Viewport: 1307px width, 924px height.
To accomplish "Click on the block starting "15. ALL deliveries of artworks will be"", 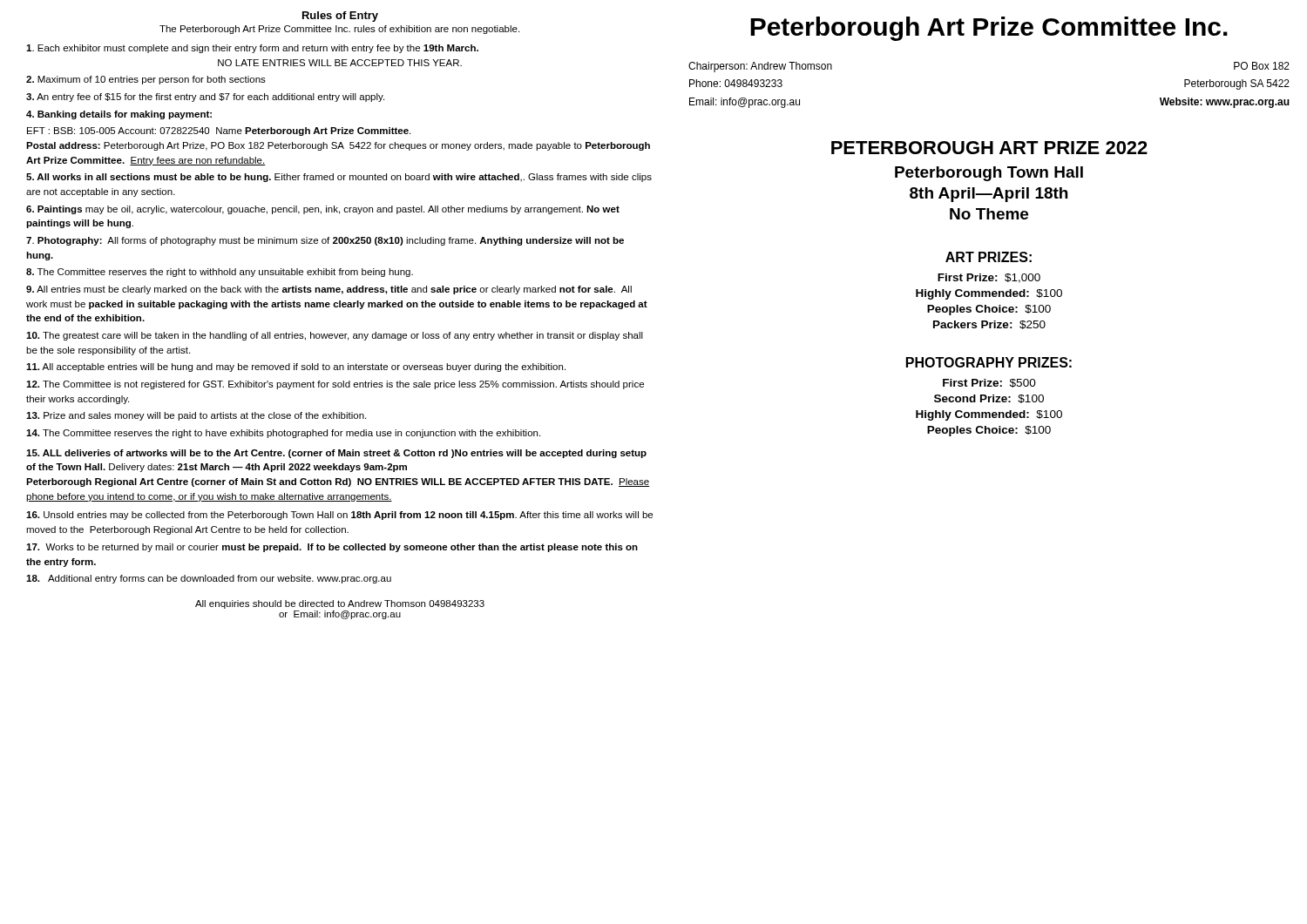I will pos(338,474).
